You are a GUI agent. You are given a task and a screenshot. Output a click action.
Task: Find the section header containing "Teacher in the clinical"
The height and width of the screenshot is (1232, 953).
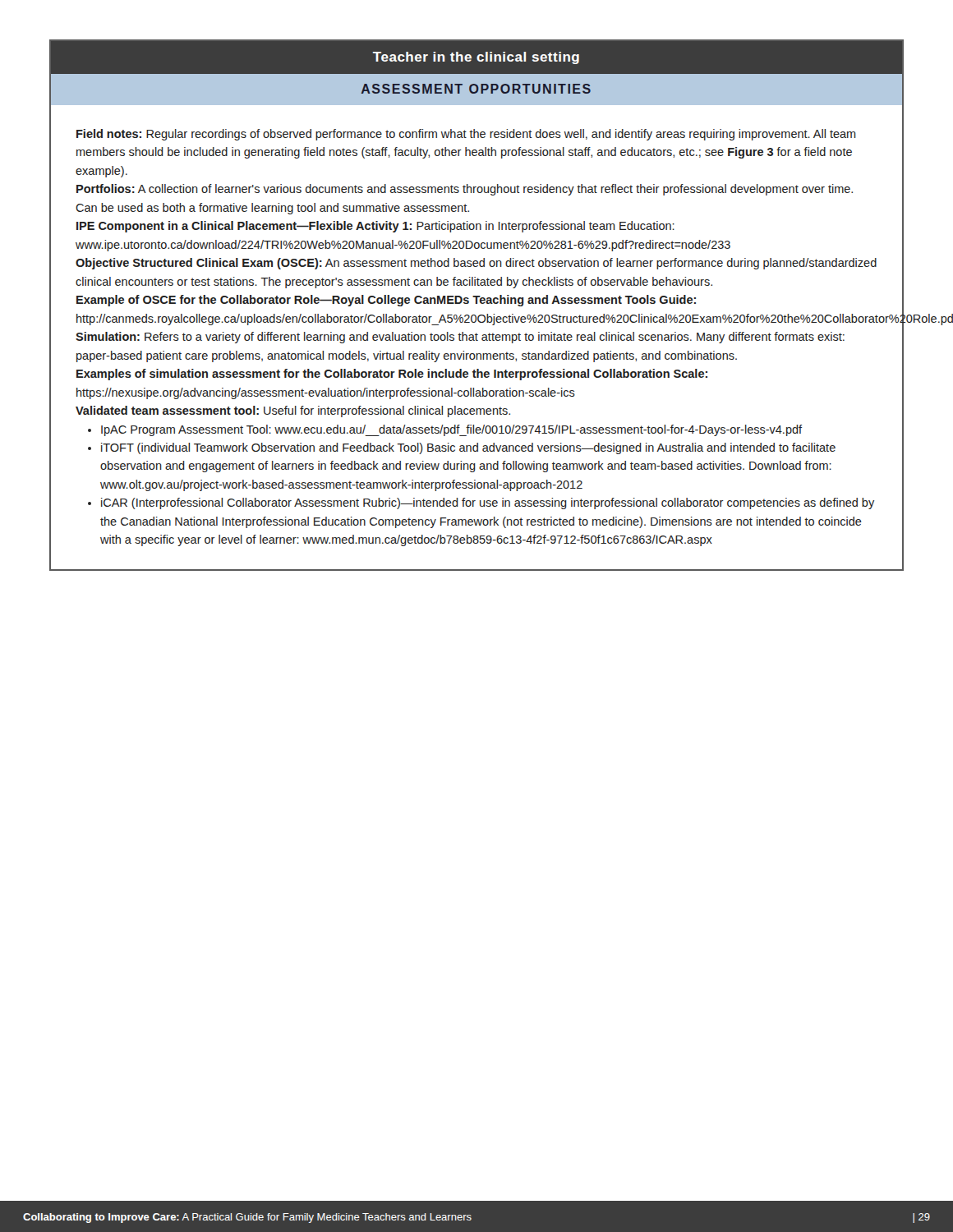(x=476, y=57)
